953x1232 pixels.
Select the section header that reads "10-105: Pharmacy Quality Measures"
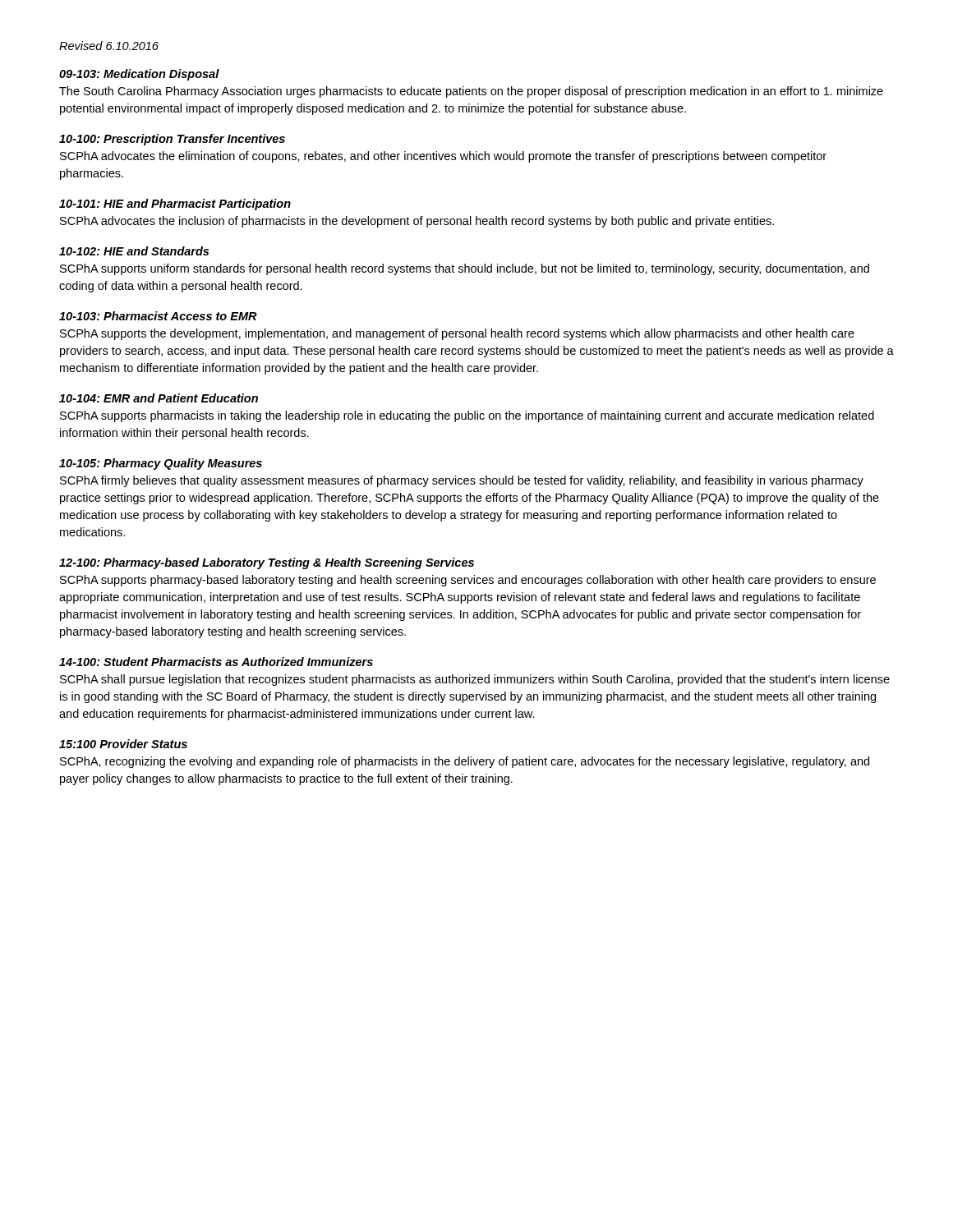tap(161, 463)
